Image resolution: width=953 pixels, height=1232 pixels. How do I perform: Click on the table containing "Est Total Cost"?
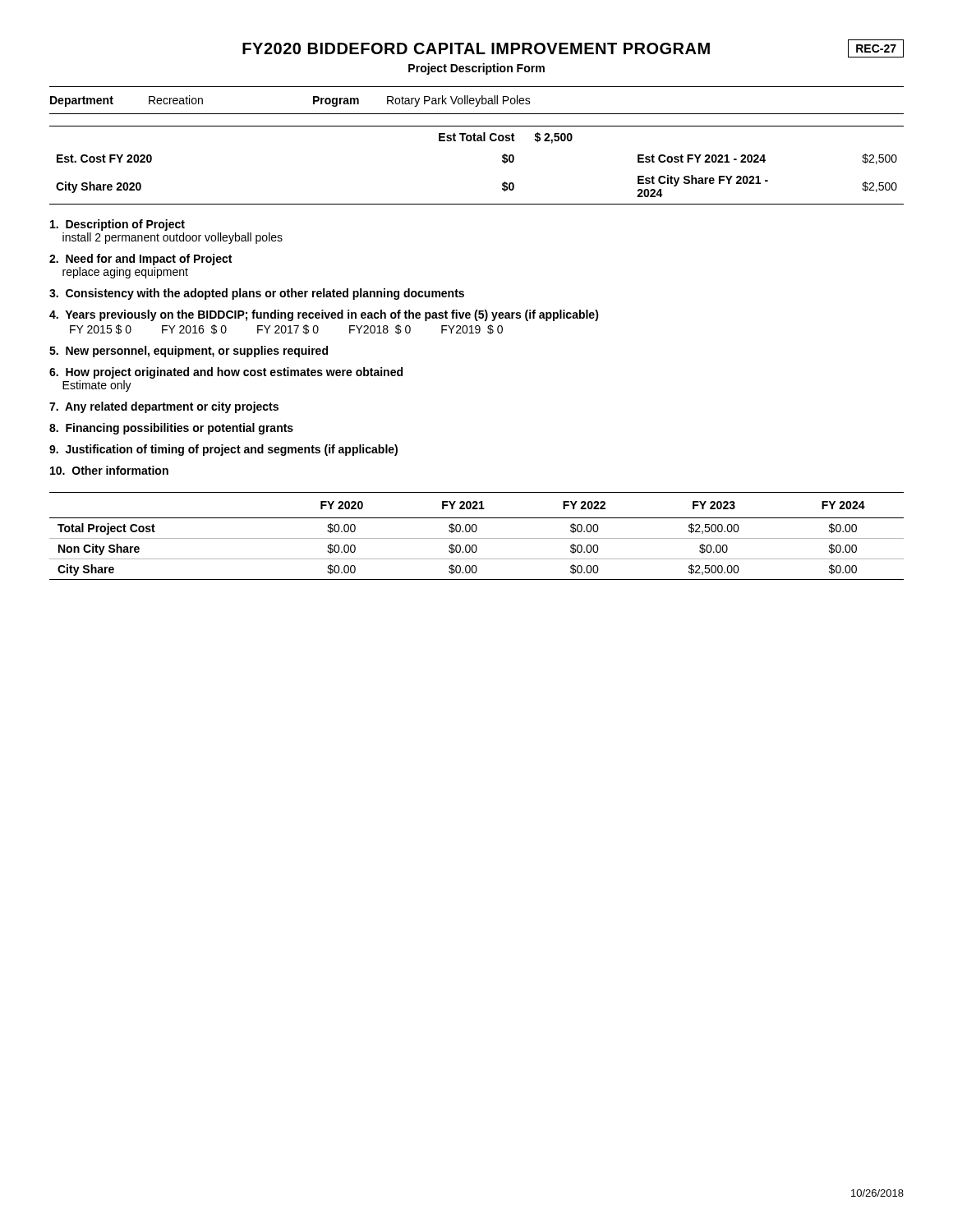476,165
